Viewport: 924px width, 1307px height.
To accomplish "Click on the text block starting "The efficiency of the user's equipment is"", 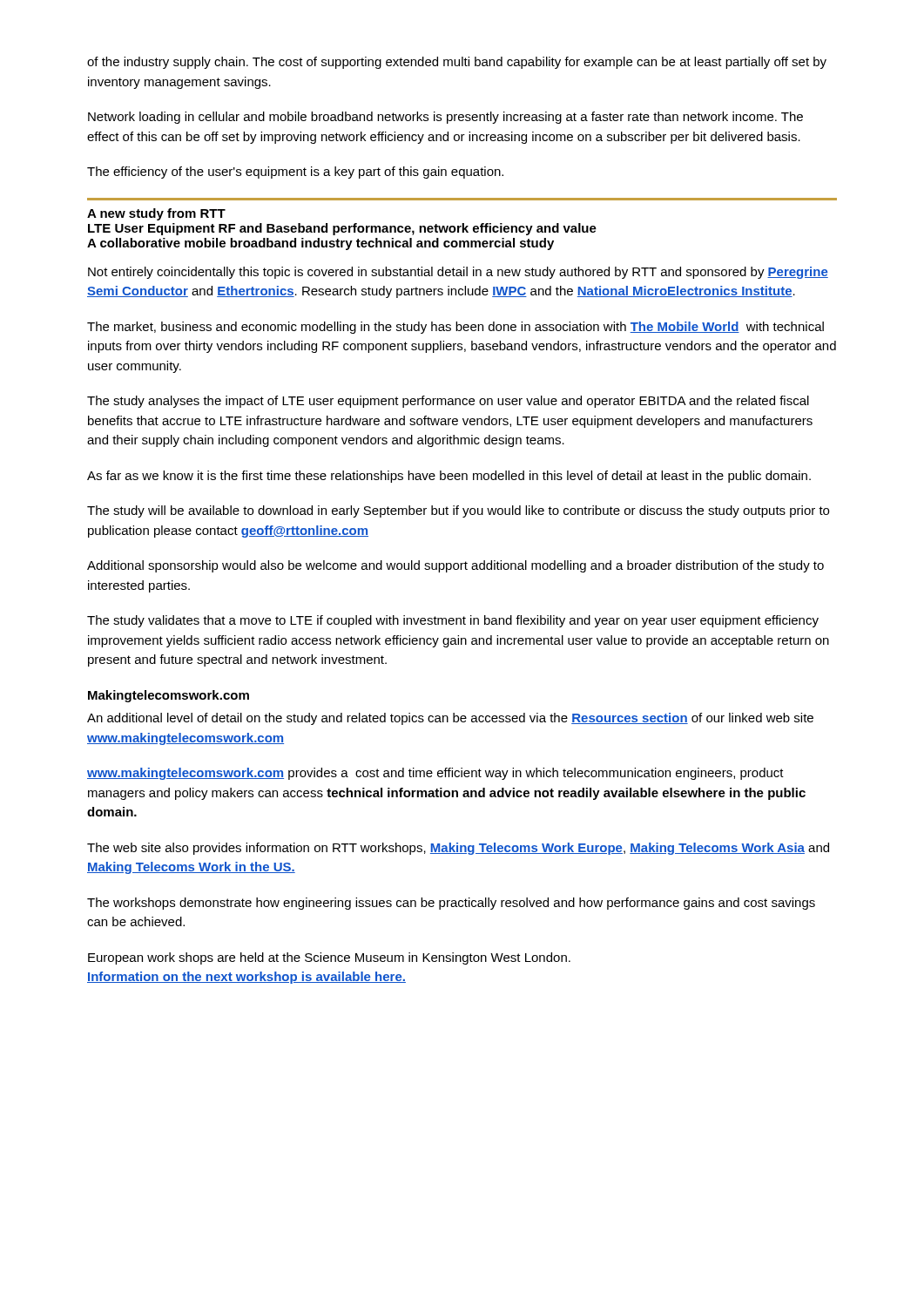I will (296, 171).
